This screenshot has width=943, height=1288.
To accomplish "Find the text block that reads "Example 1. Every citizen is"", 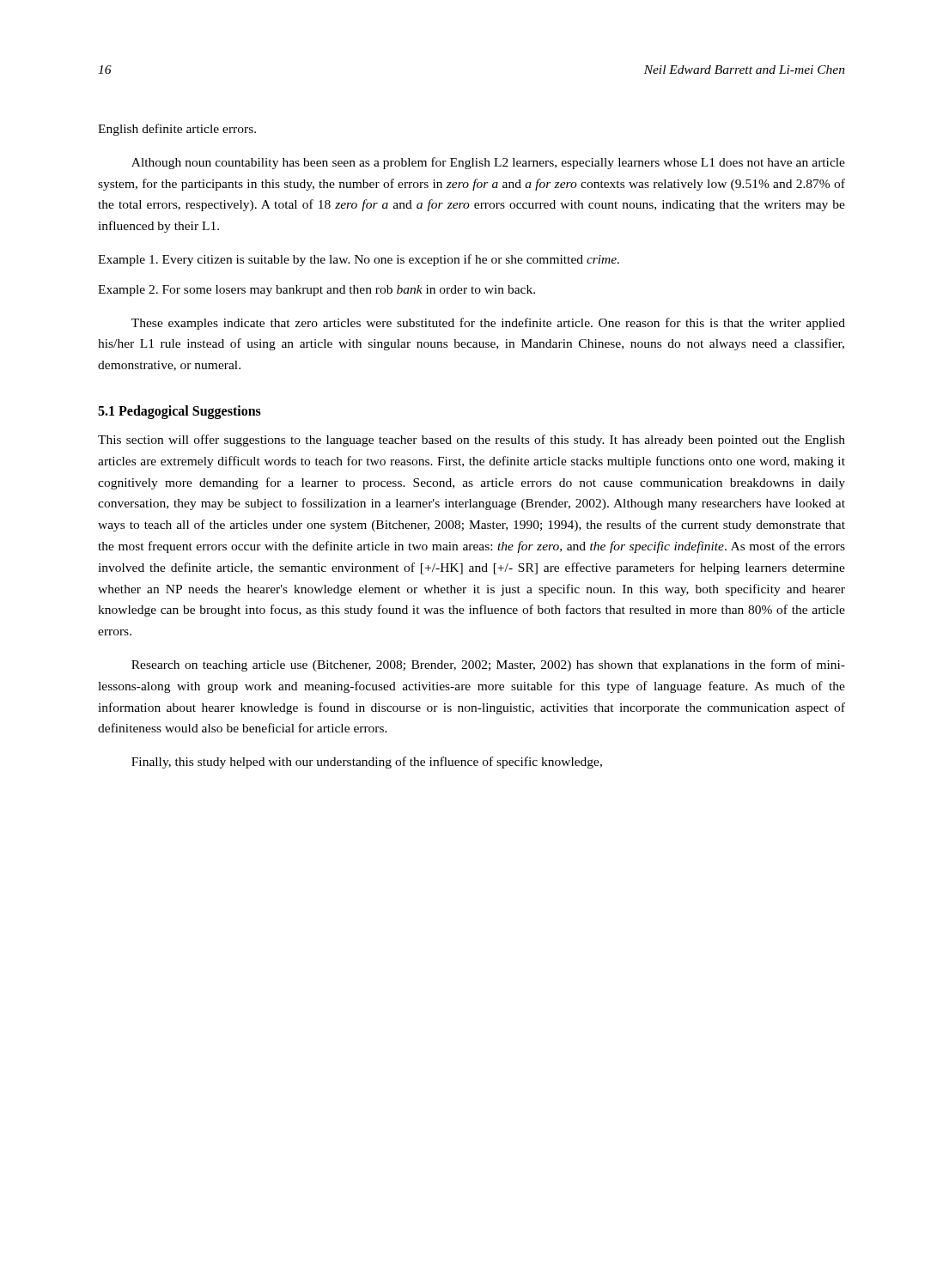I will point(472,260).
